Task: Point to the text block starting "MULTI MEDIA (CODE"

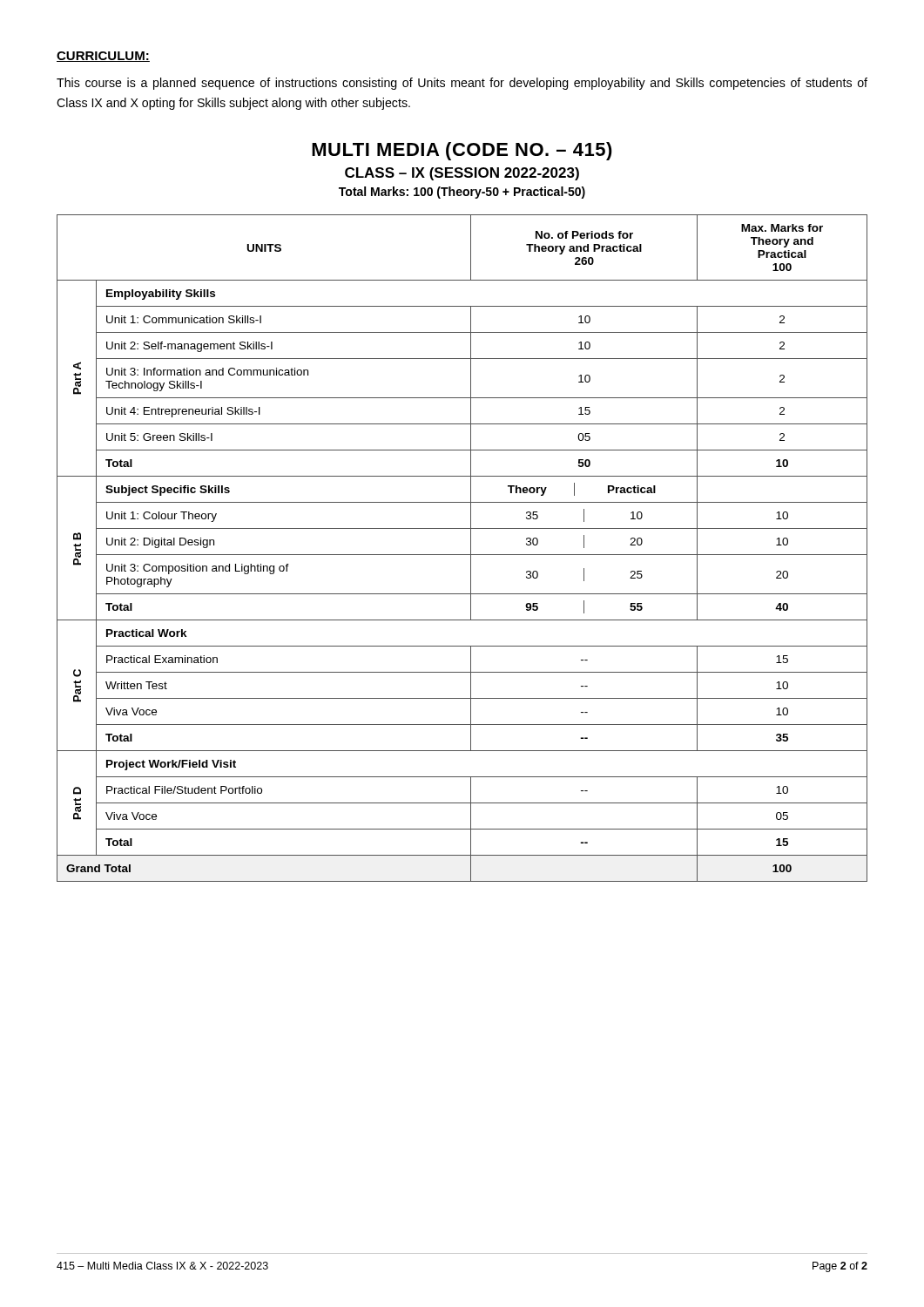Action: point(462,169)
